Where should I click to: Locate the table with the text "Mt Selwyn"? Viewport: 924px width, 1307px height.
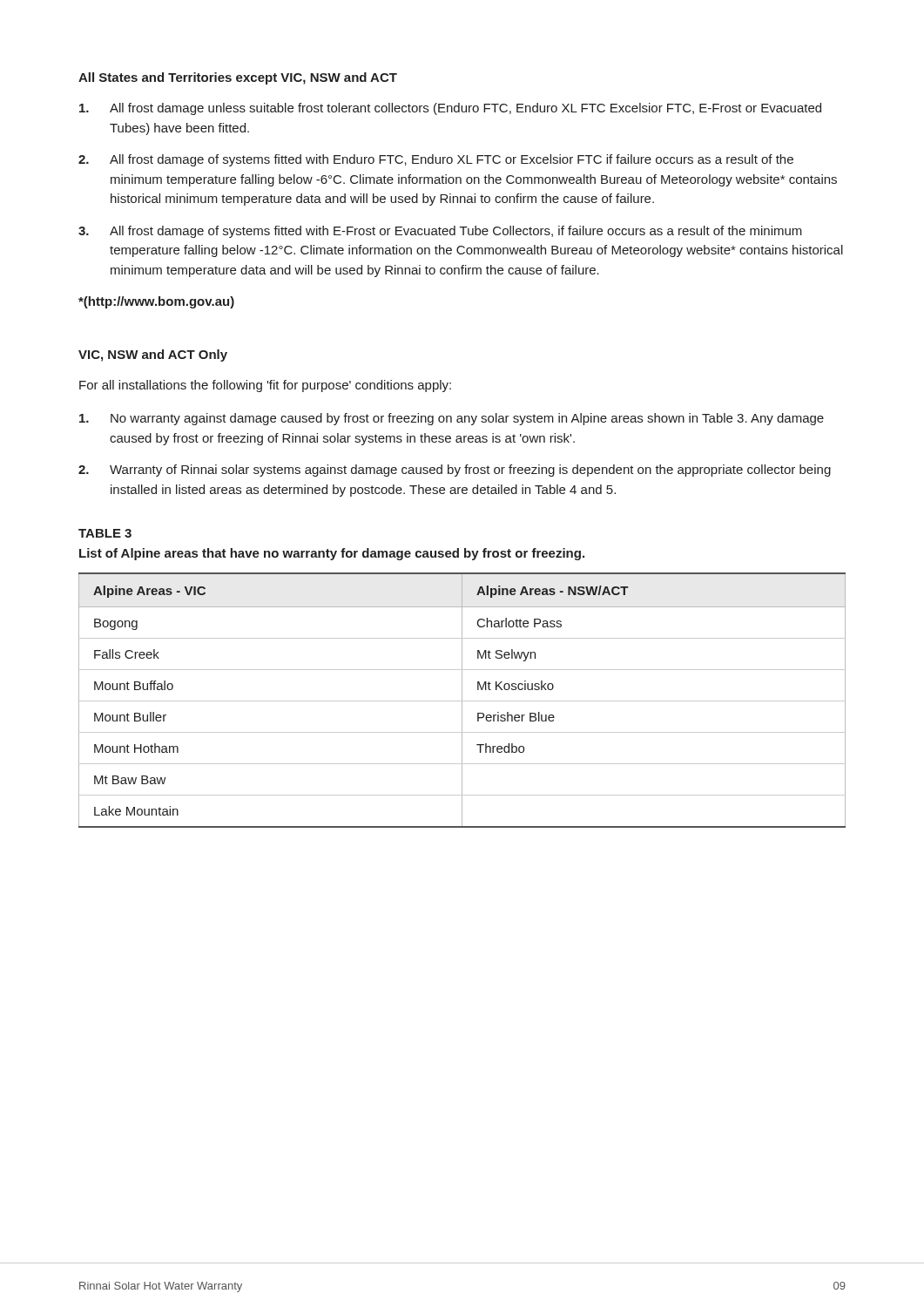[x=462, y=700]
